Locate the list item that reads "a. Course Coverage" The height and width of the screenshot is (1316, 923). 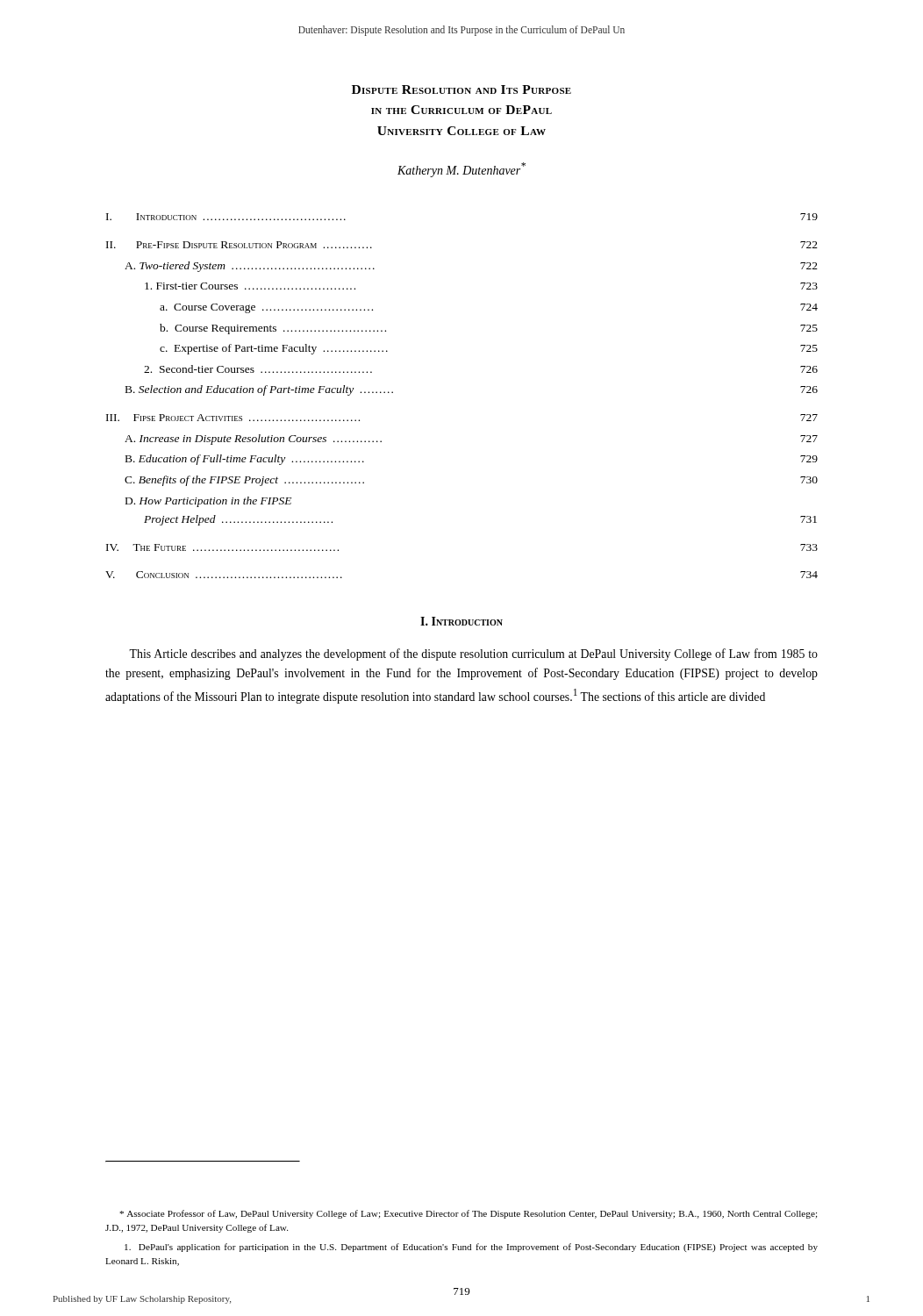pos(205,308)
